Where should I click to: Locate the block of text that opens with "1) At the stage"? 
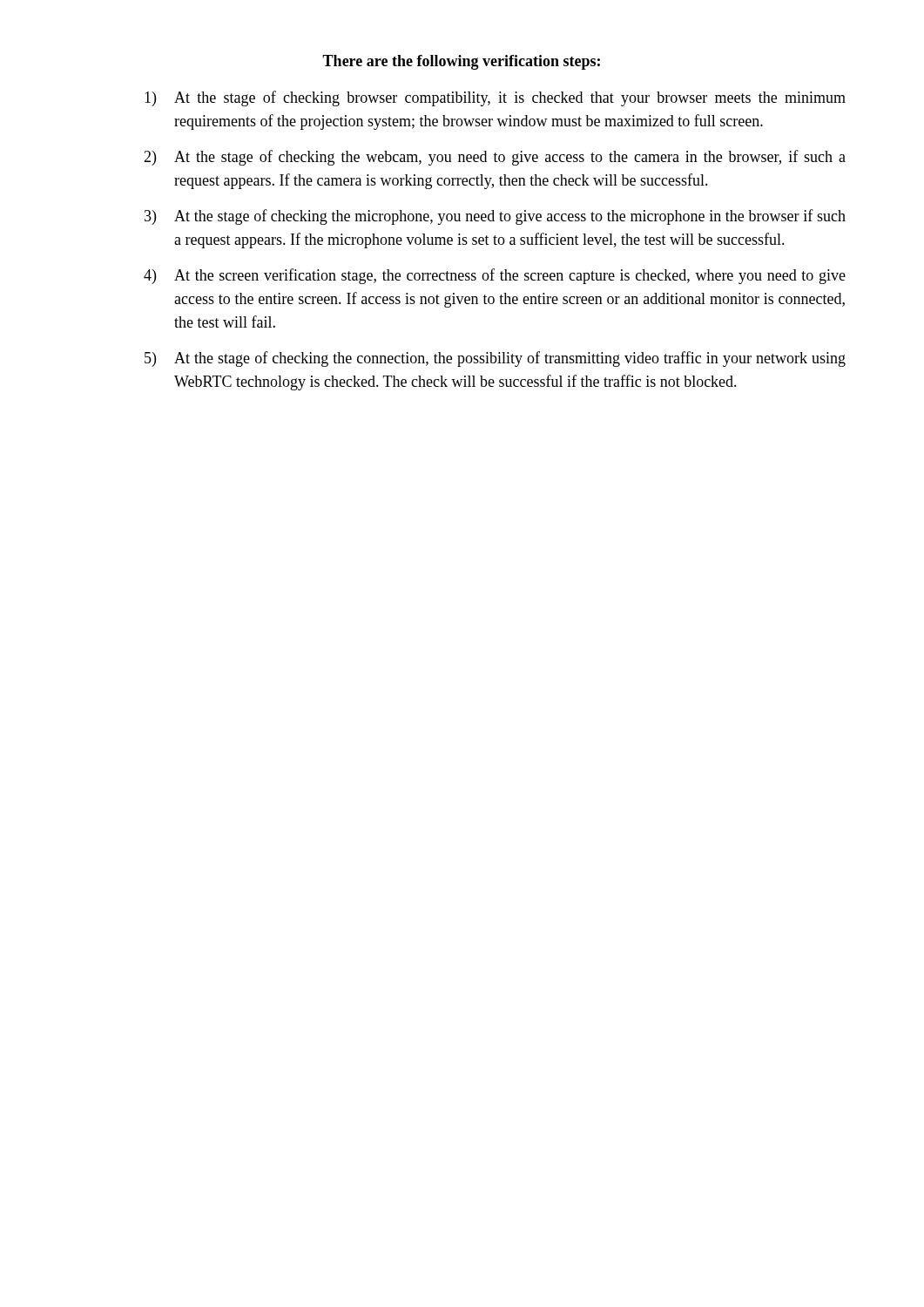click(x=462, y=110)
